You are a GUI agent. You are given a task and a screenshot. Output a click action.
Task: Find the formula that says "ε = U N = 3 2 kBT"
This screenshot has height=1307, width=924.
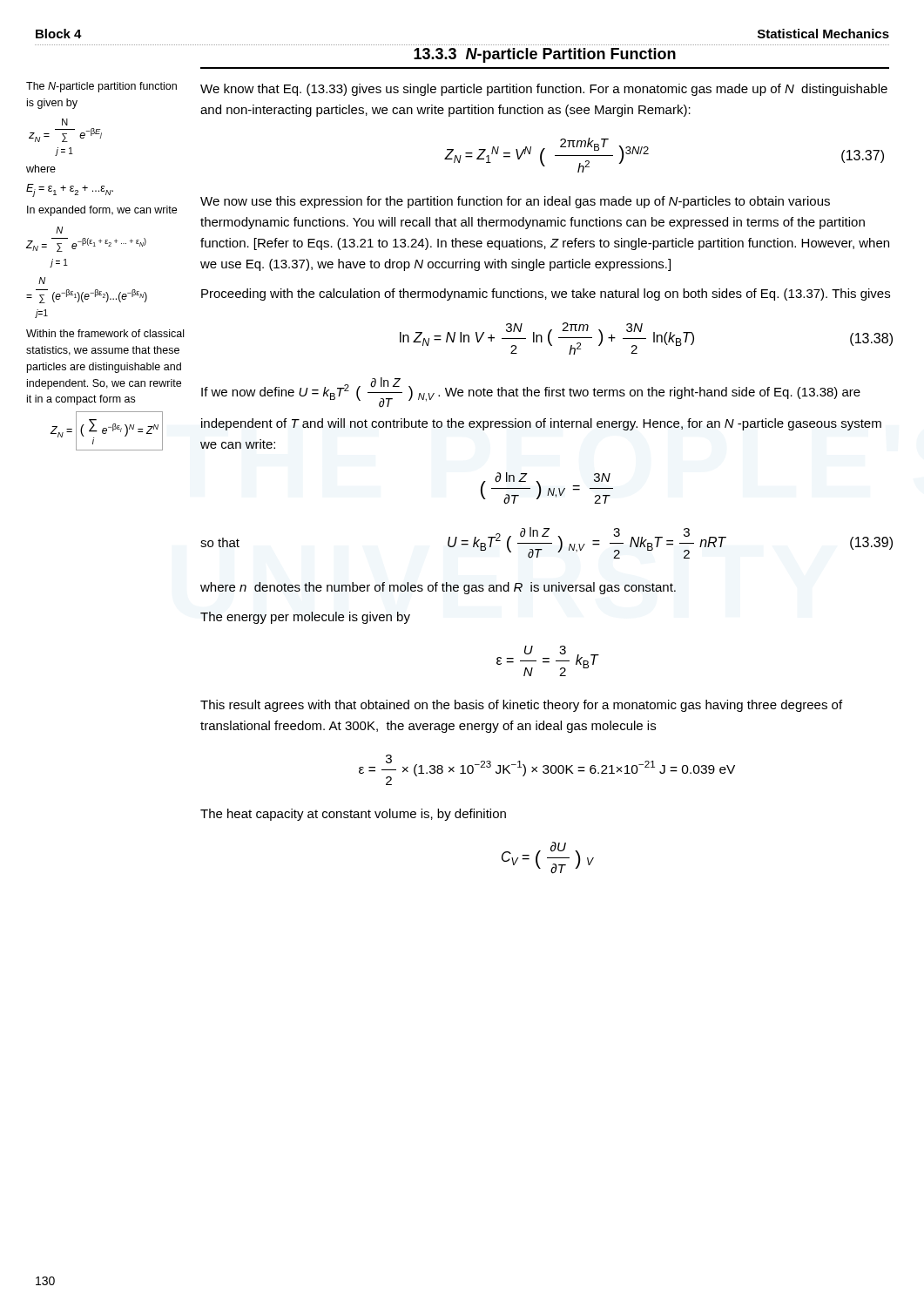tap(547, 661)
